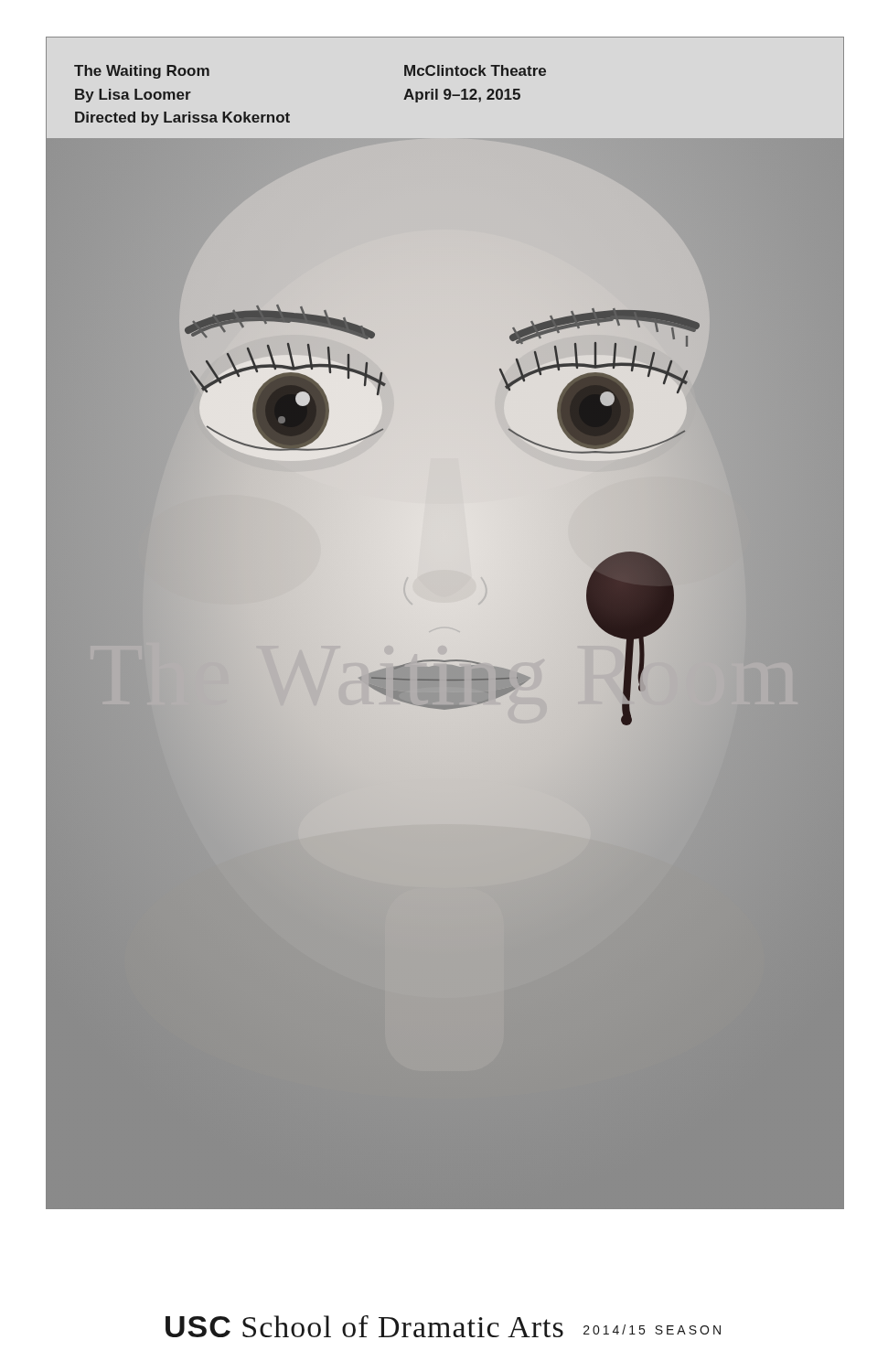This screenshot has height=1372, width=888.
Task: Click on the photo
Action: point(445,673)
